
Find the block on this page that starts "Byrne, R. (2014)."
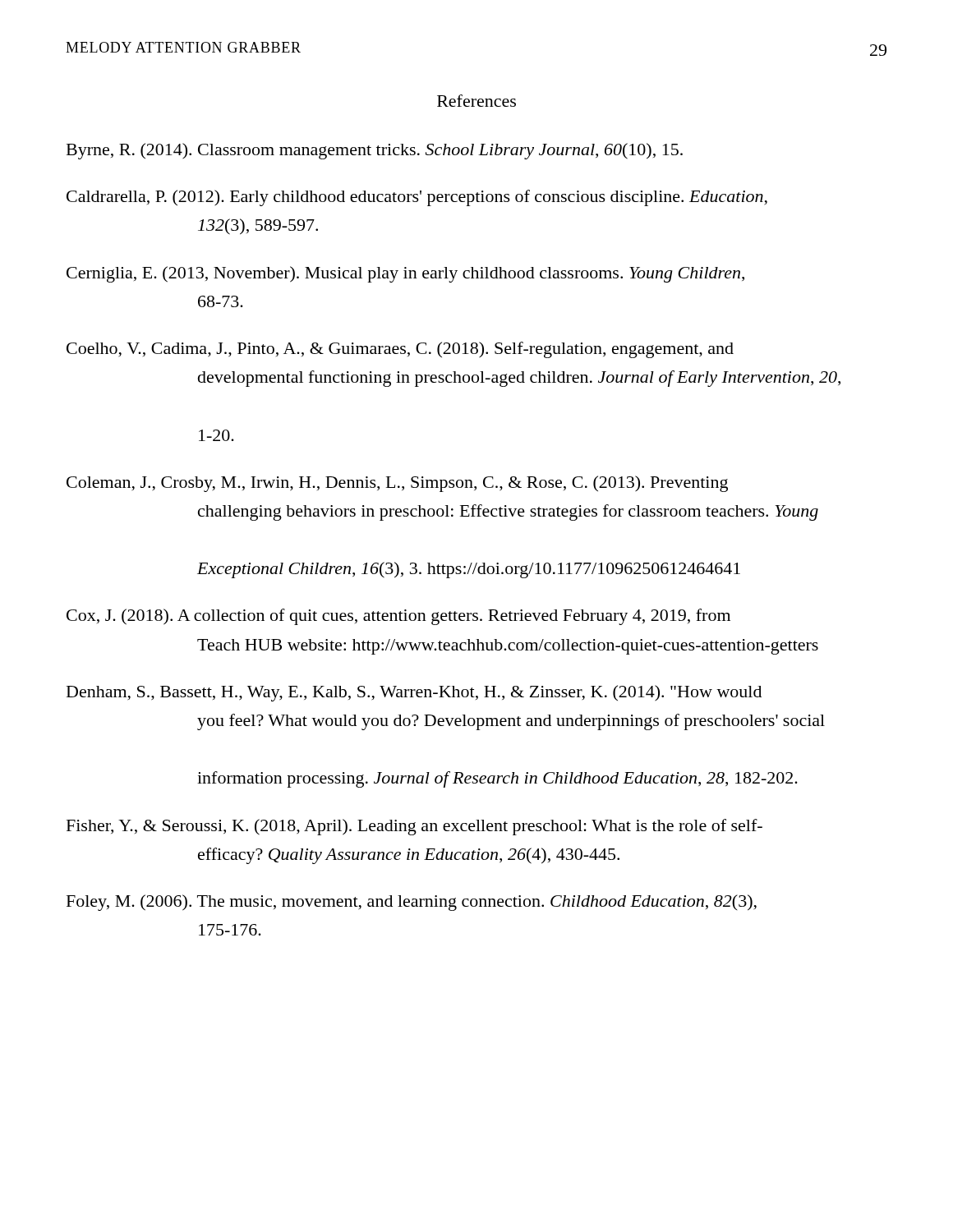point(375,149)
